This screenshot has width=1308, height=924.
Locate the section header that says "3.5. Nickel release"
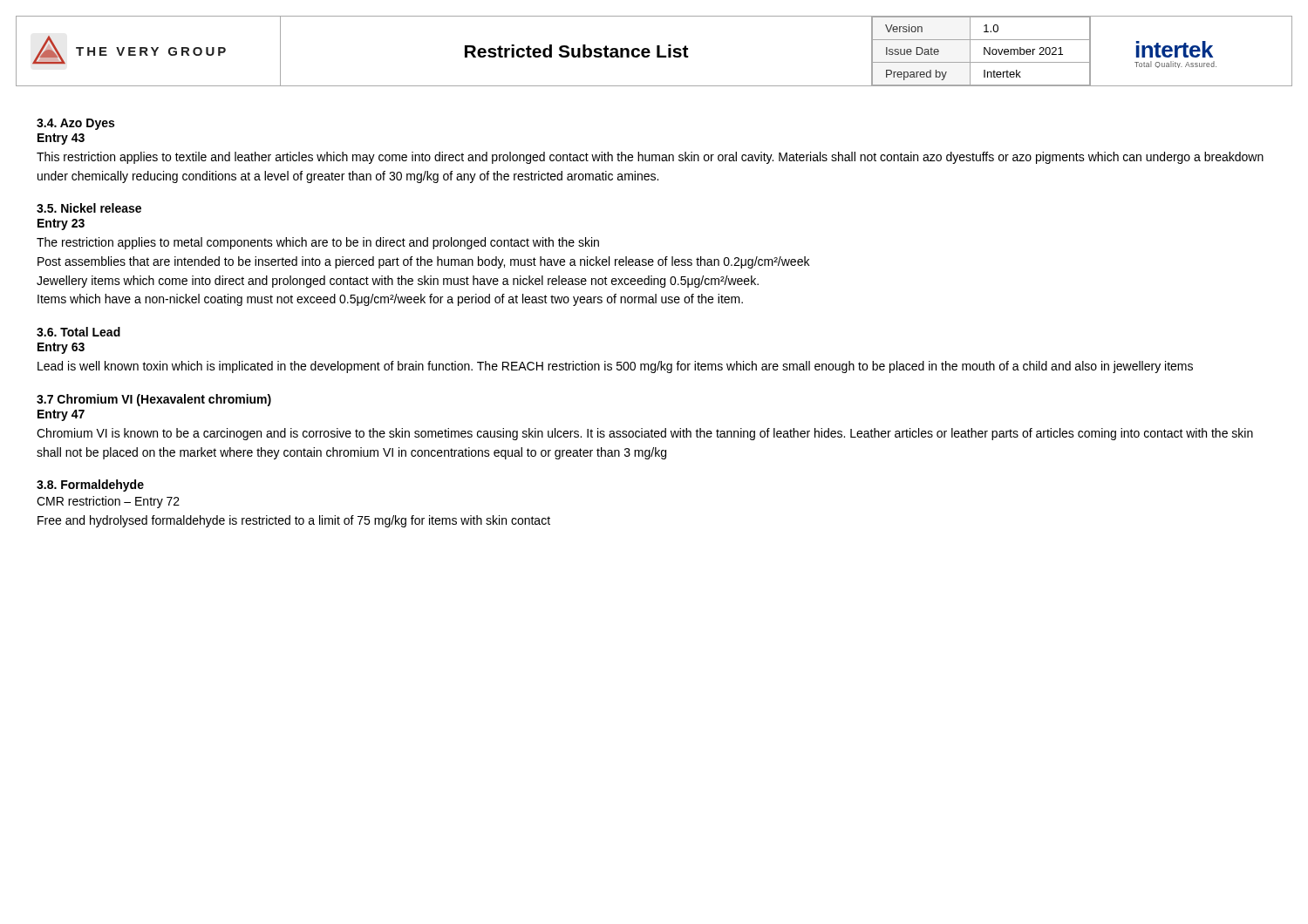[x=89, y=209]
